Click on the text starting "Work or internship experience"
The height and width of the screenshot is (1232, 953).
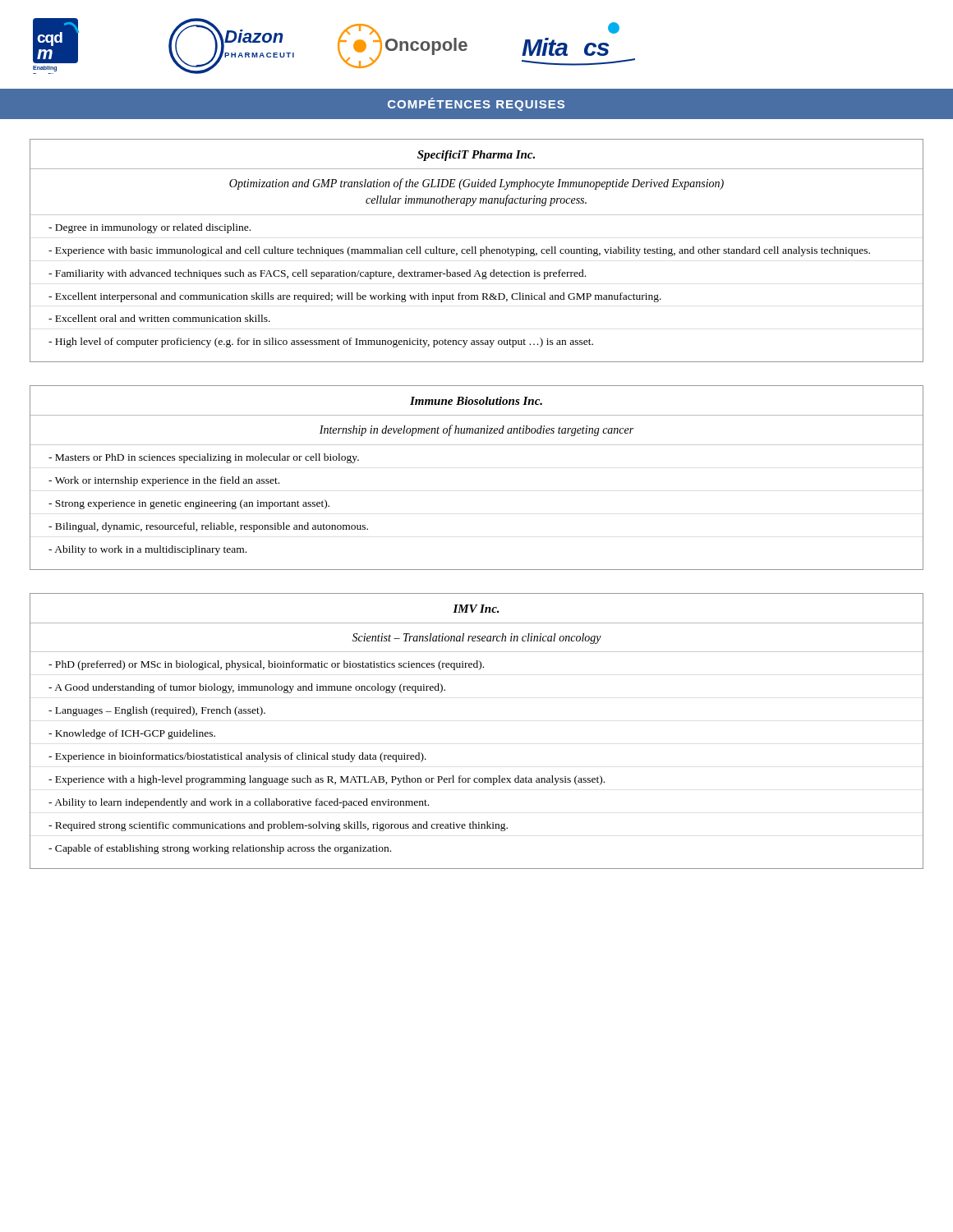tap(164, 480)
